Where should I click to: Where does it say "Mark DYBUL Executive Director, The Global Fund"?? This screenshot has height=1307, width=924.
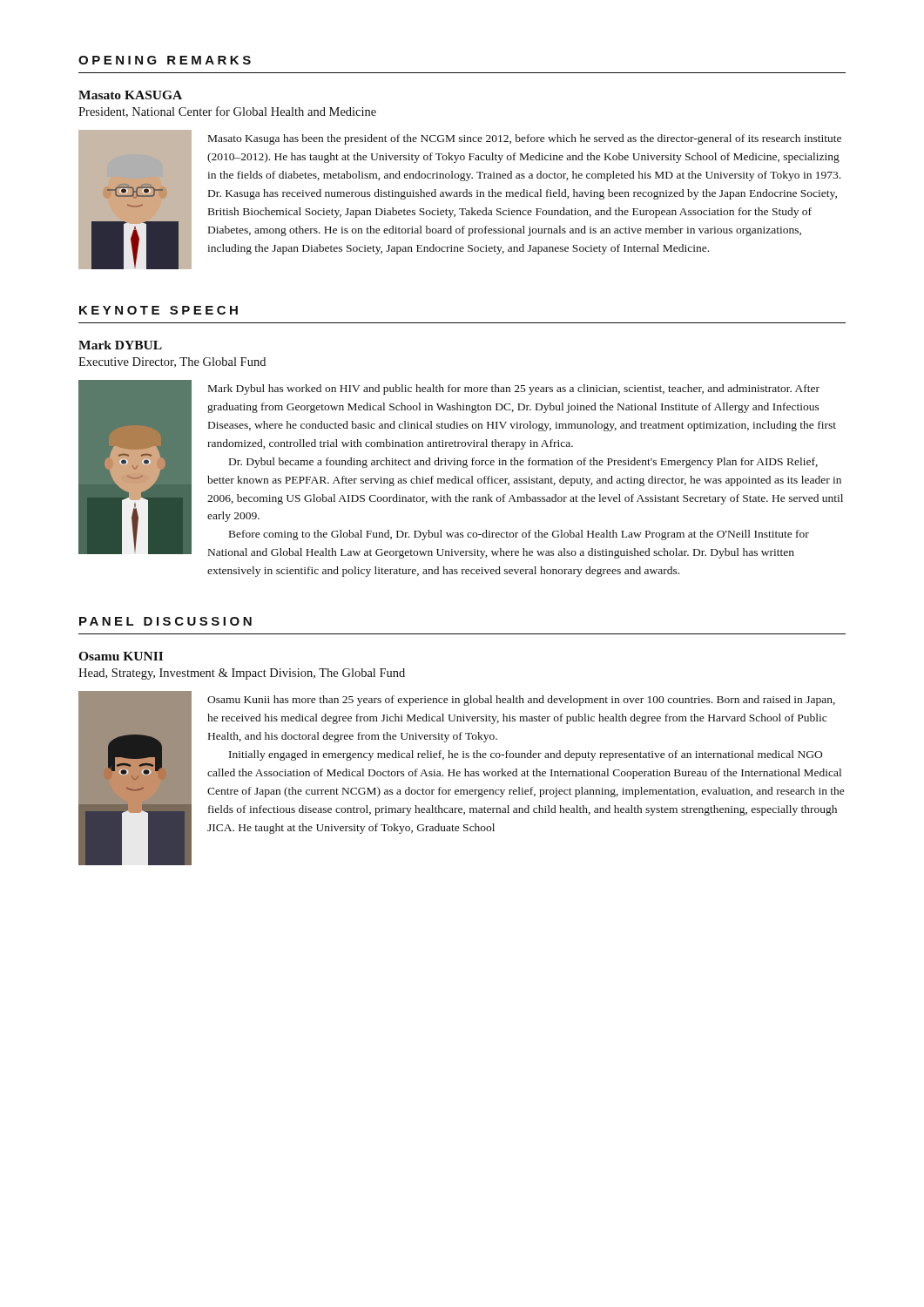coord(120,345)
